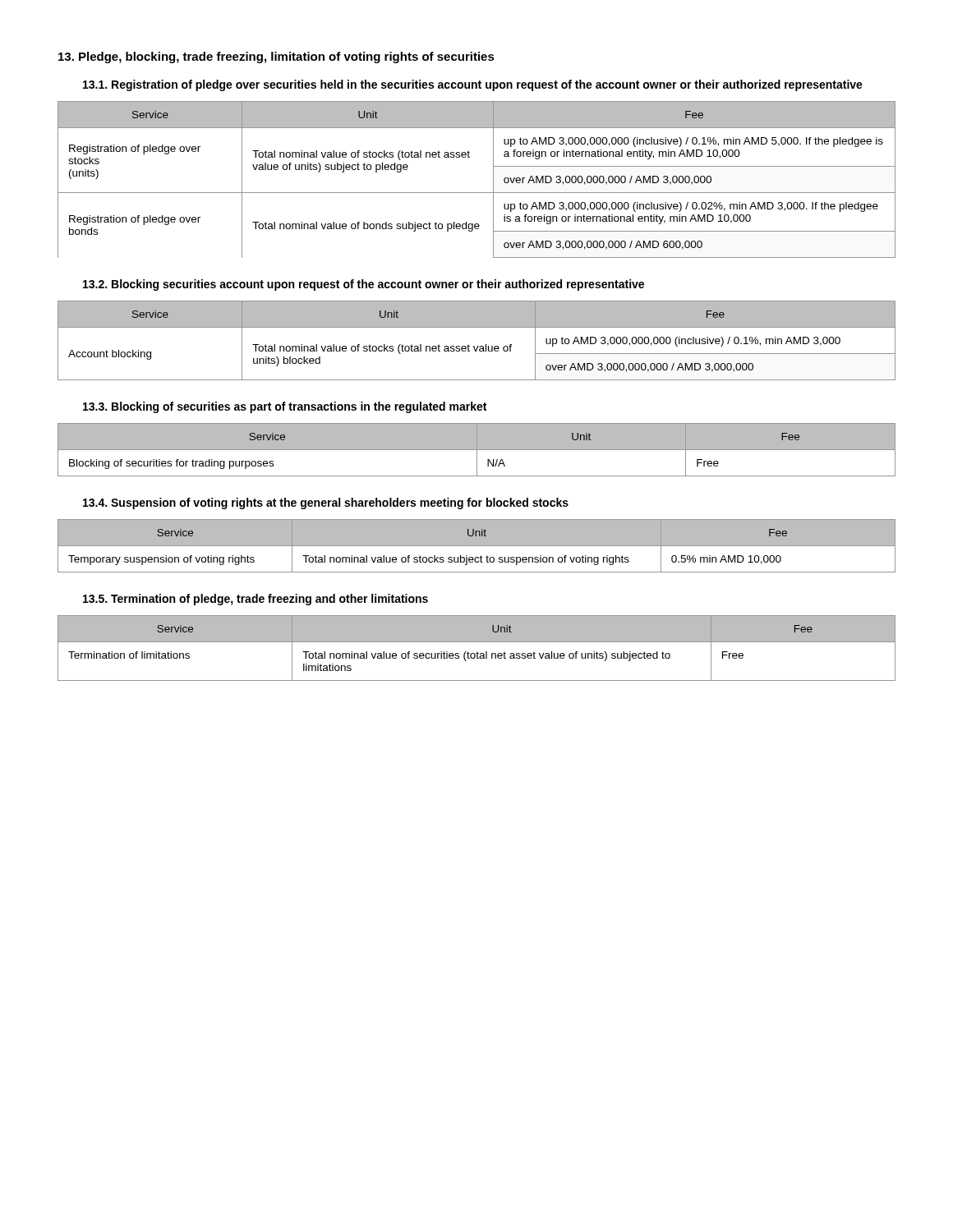Image resolution: width=953 pixels, height=1232 pixels.
Task: Find the table that mentions "Total nominal value of securities"
Action: (x=476, y=648)
